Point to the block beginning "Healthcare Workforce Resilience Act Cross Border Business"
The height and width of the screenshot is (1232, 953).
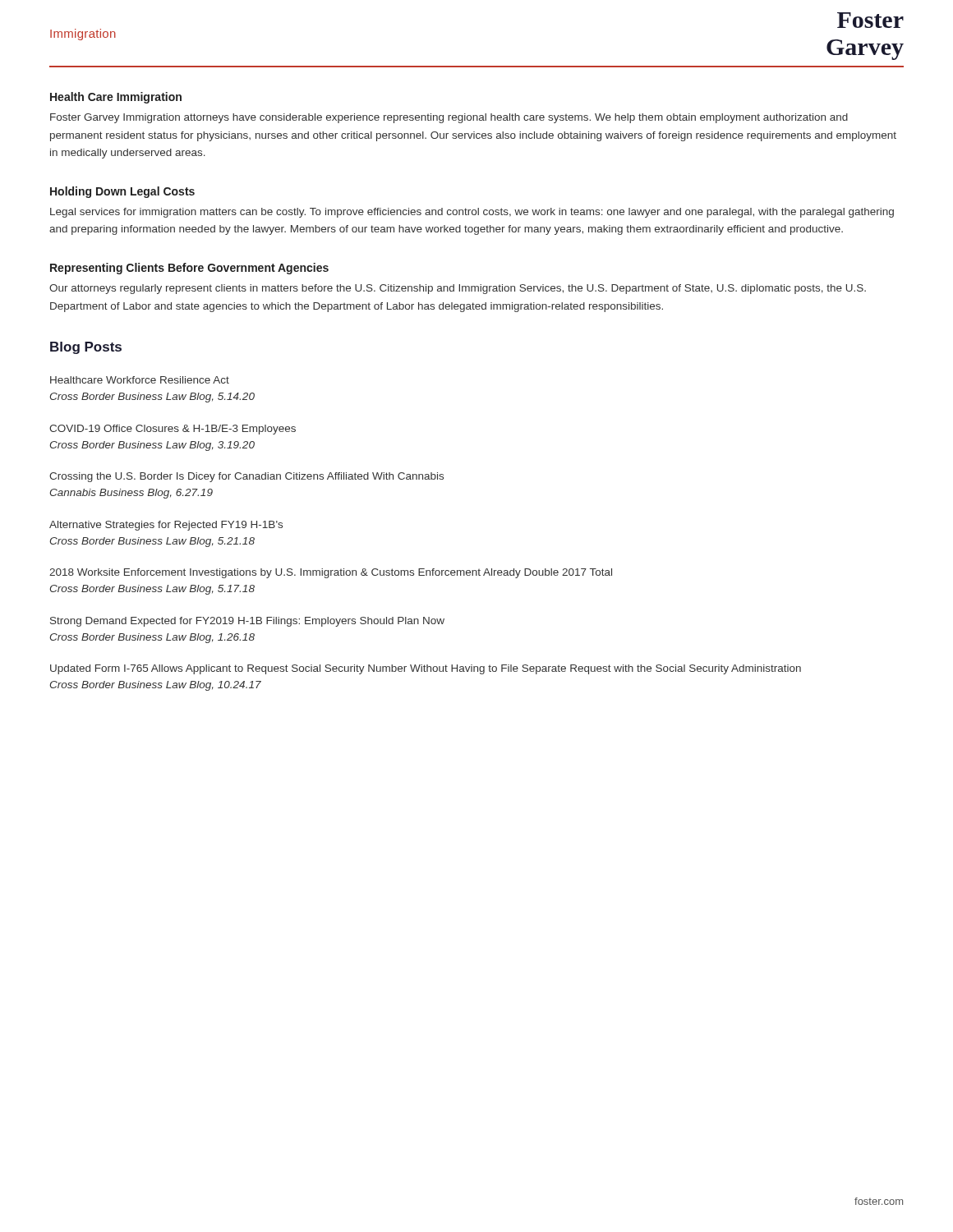[x=140, y=380]
